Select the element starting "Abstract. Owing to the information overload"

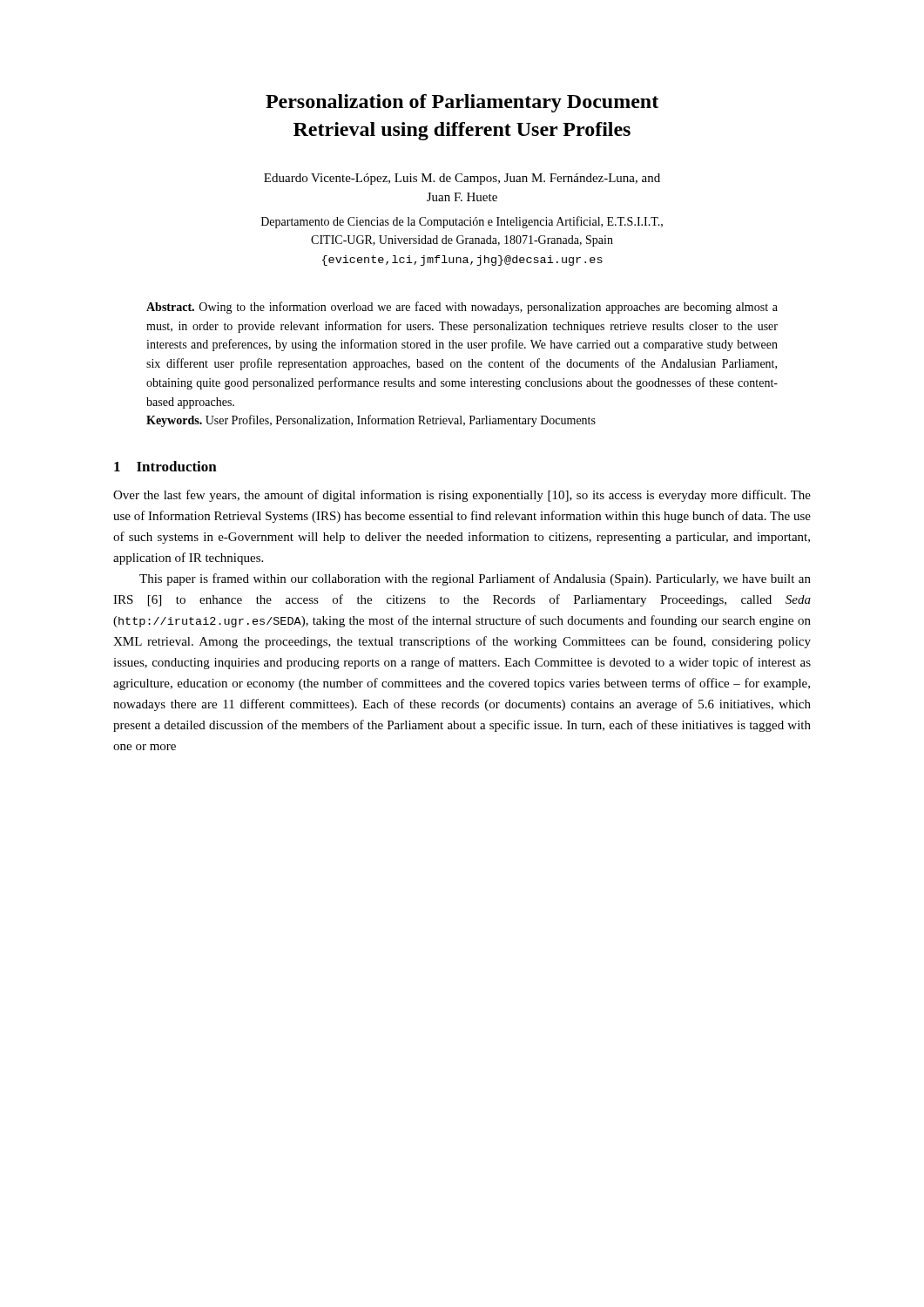(x=462, y=364)
